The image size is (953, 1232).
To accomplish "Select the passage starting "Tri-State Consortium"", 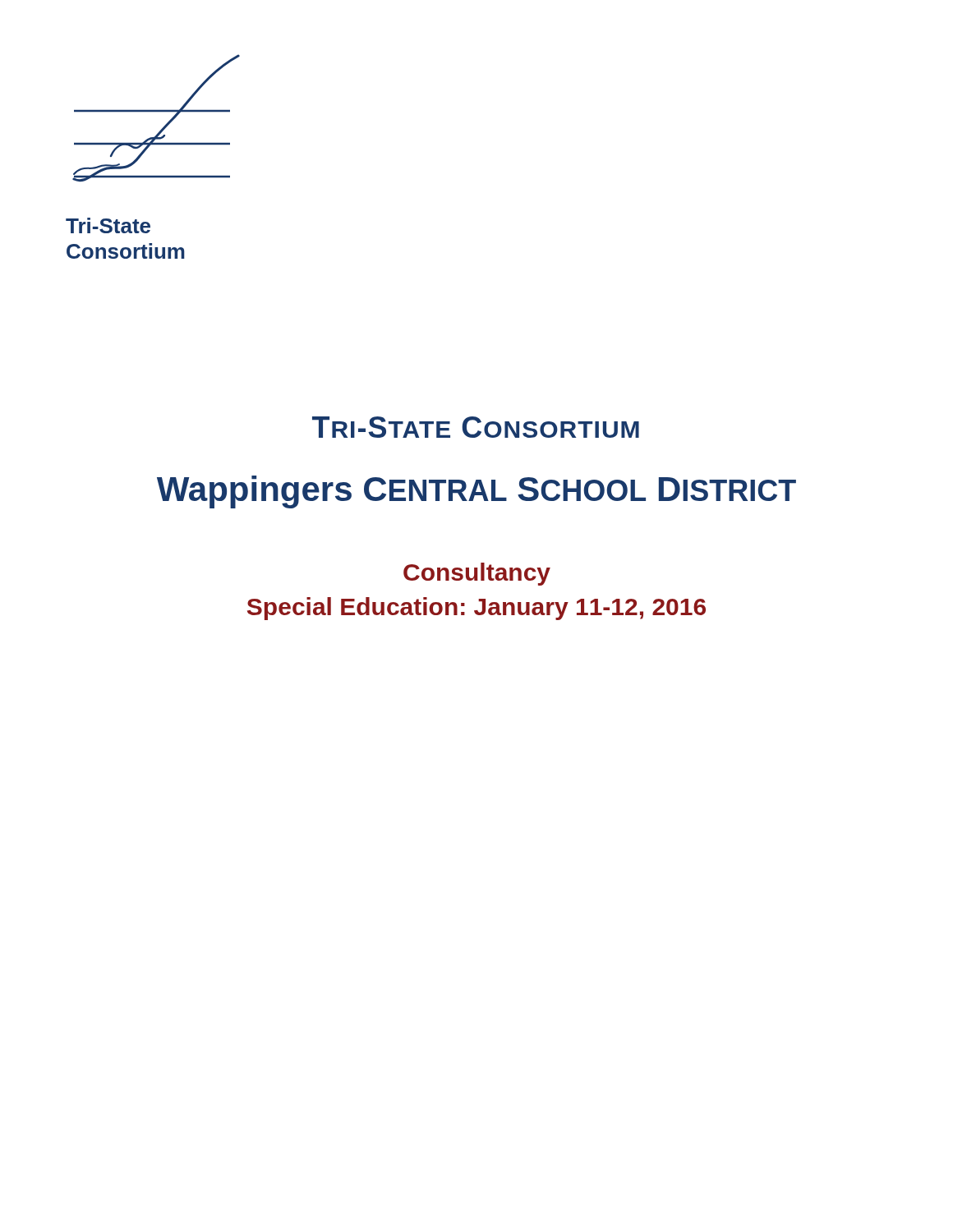I will point(164,239).
